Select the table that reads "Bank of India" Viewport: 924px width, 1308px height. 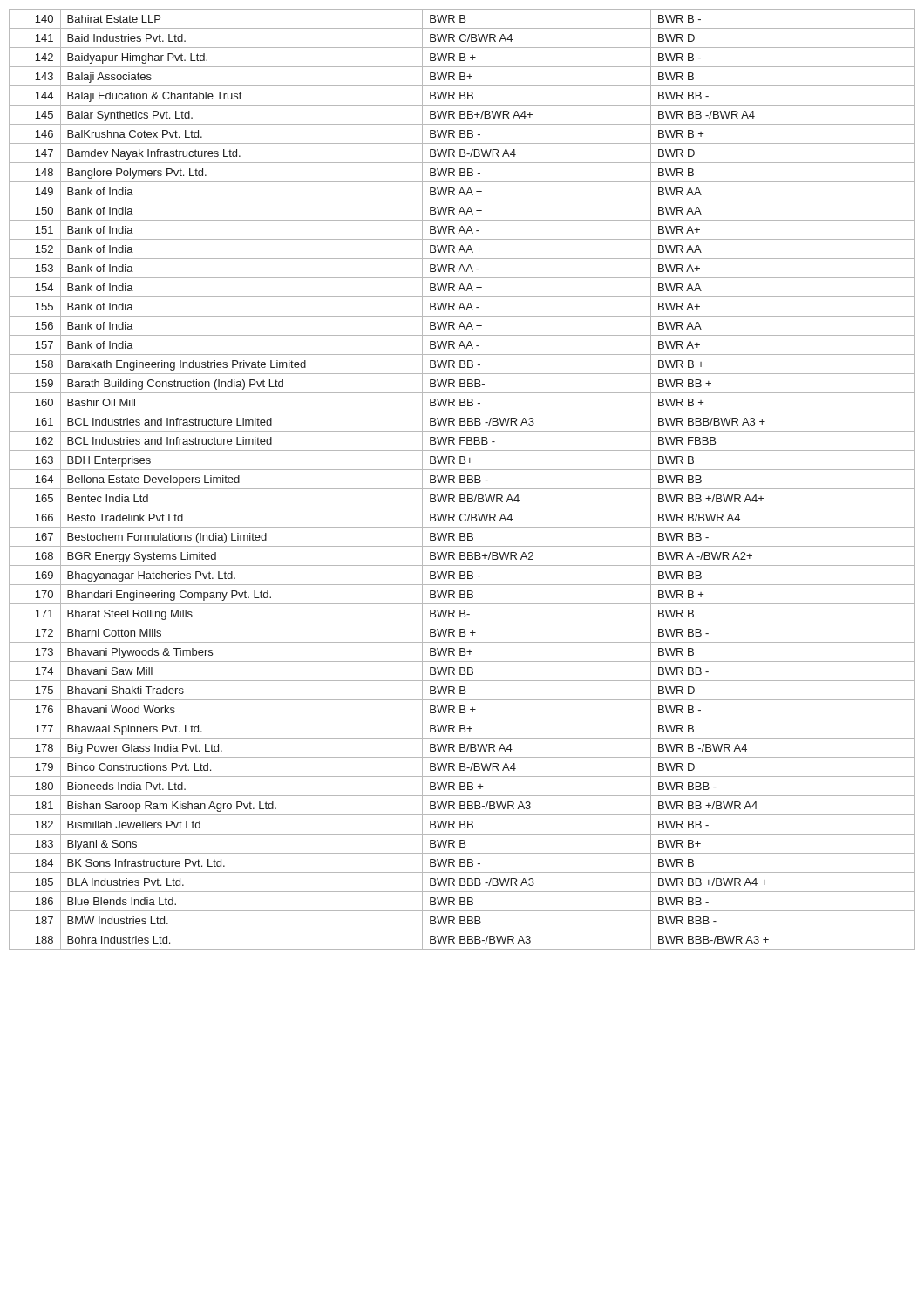462,479
